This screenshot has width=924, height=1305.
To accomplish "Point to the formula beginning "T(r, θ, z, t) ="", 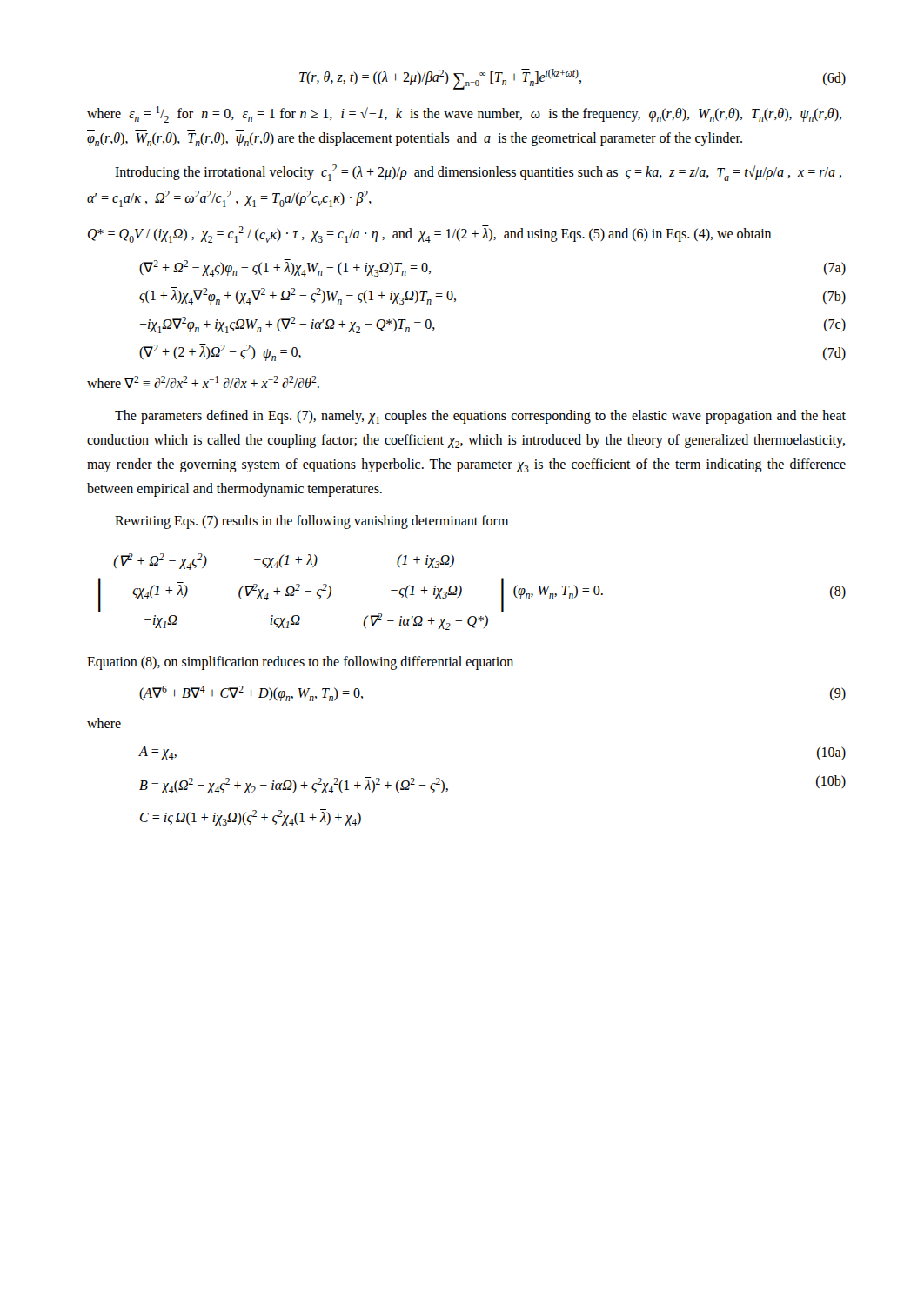I will [x=466, y=79].
